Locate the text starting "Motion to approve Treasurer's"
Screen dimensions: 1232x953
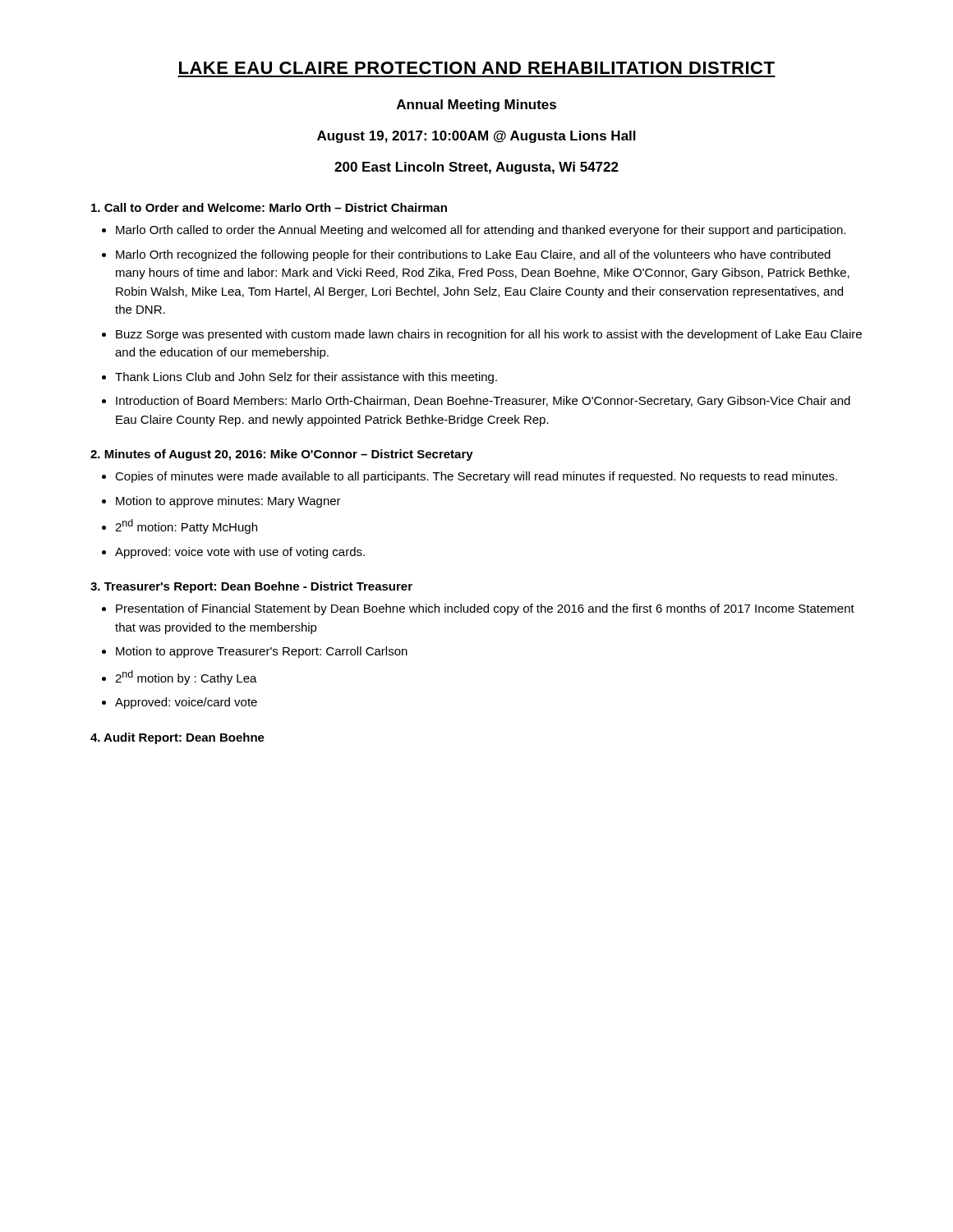tap(261, 651)
